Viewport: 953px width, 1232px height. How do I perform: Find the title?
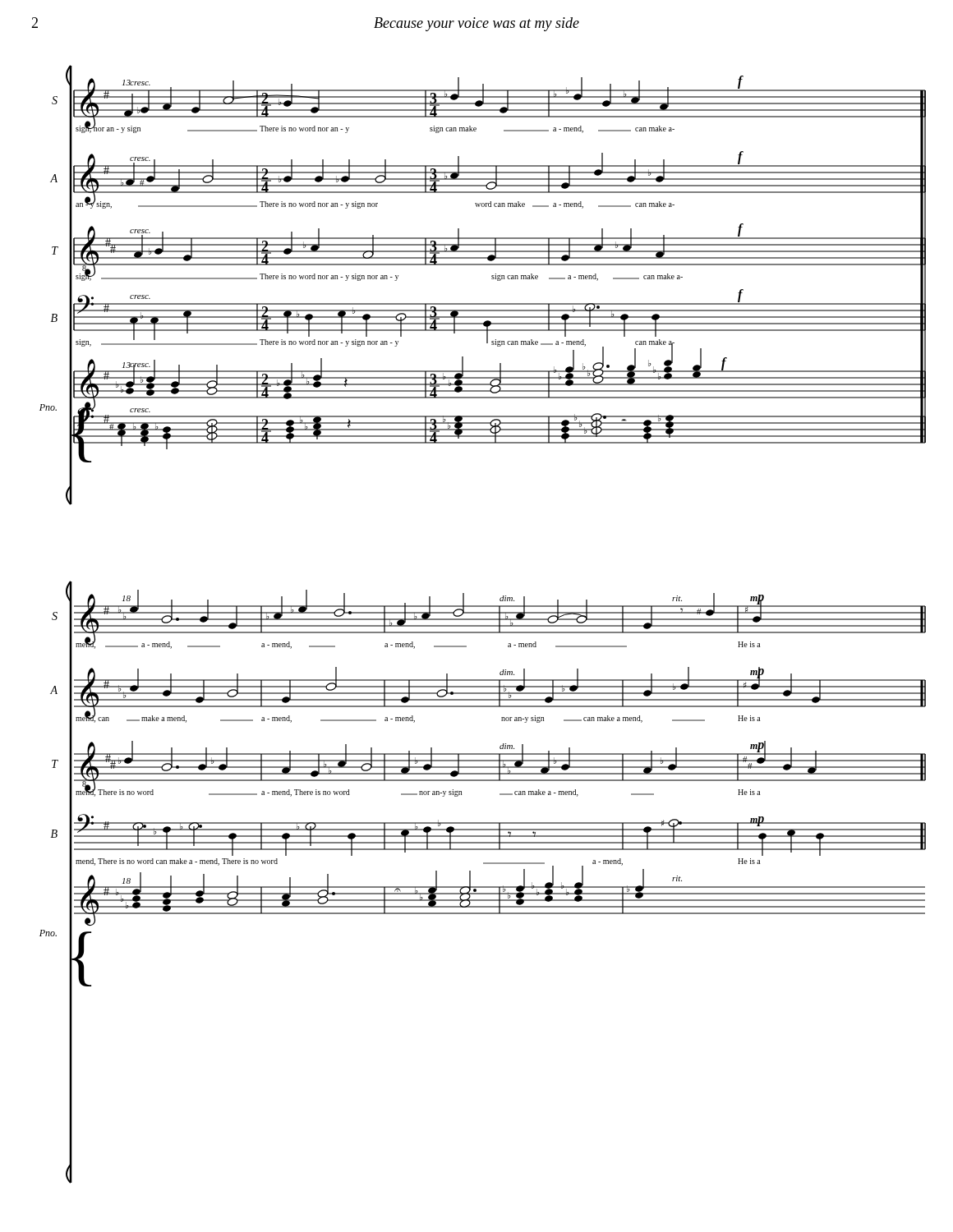(x=476, y=23)
